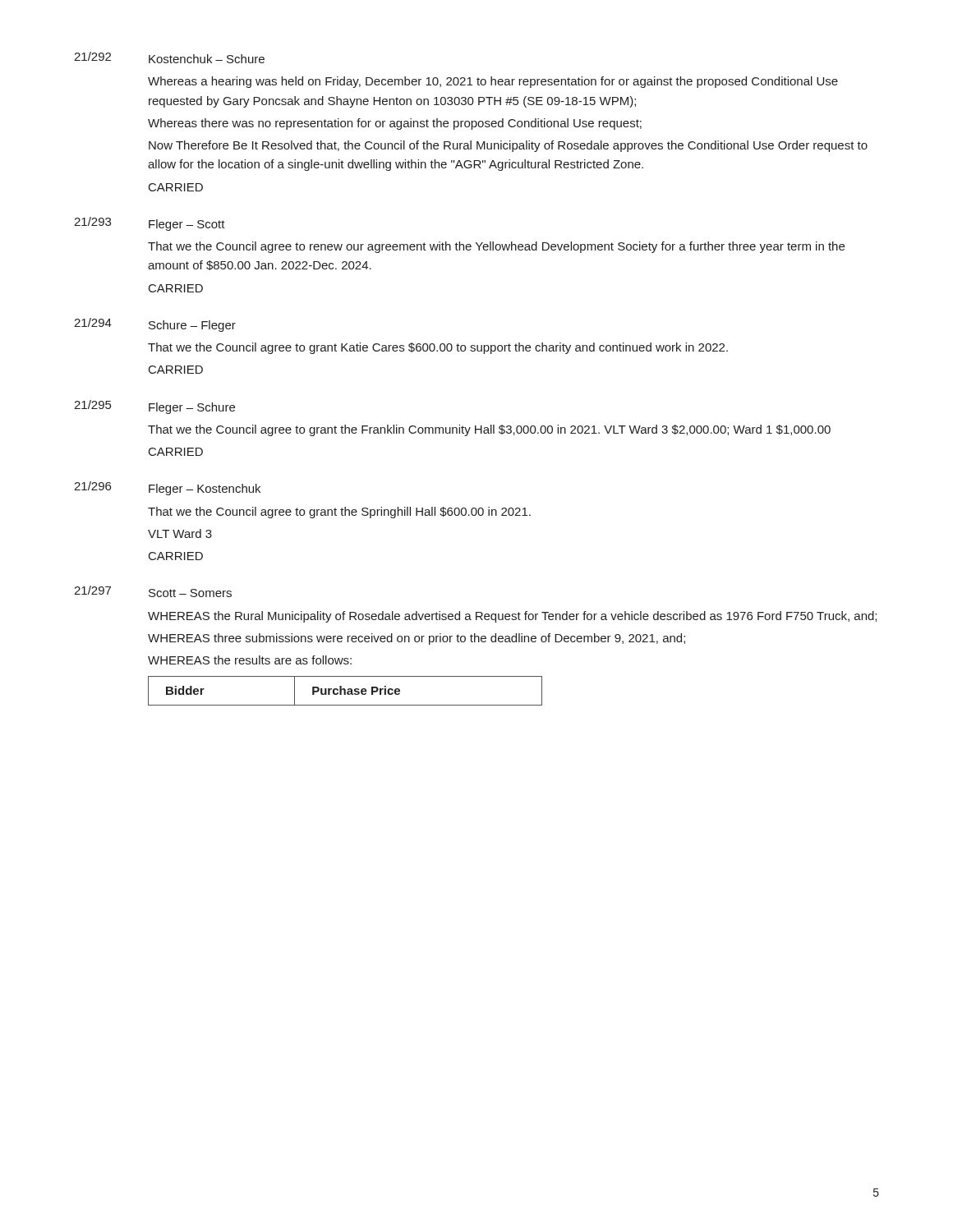Point to the block beginning "21/292 Kostenchuk – Schure"
The height and width of the screenshot is (1232, 953).
pos(476,124)
